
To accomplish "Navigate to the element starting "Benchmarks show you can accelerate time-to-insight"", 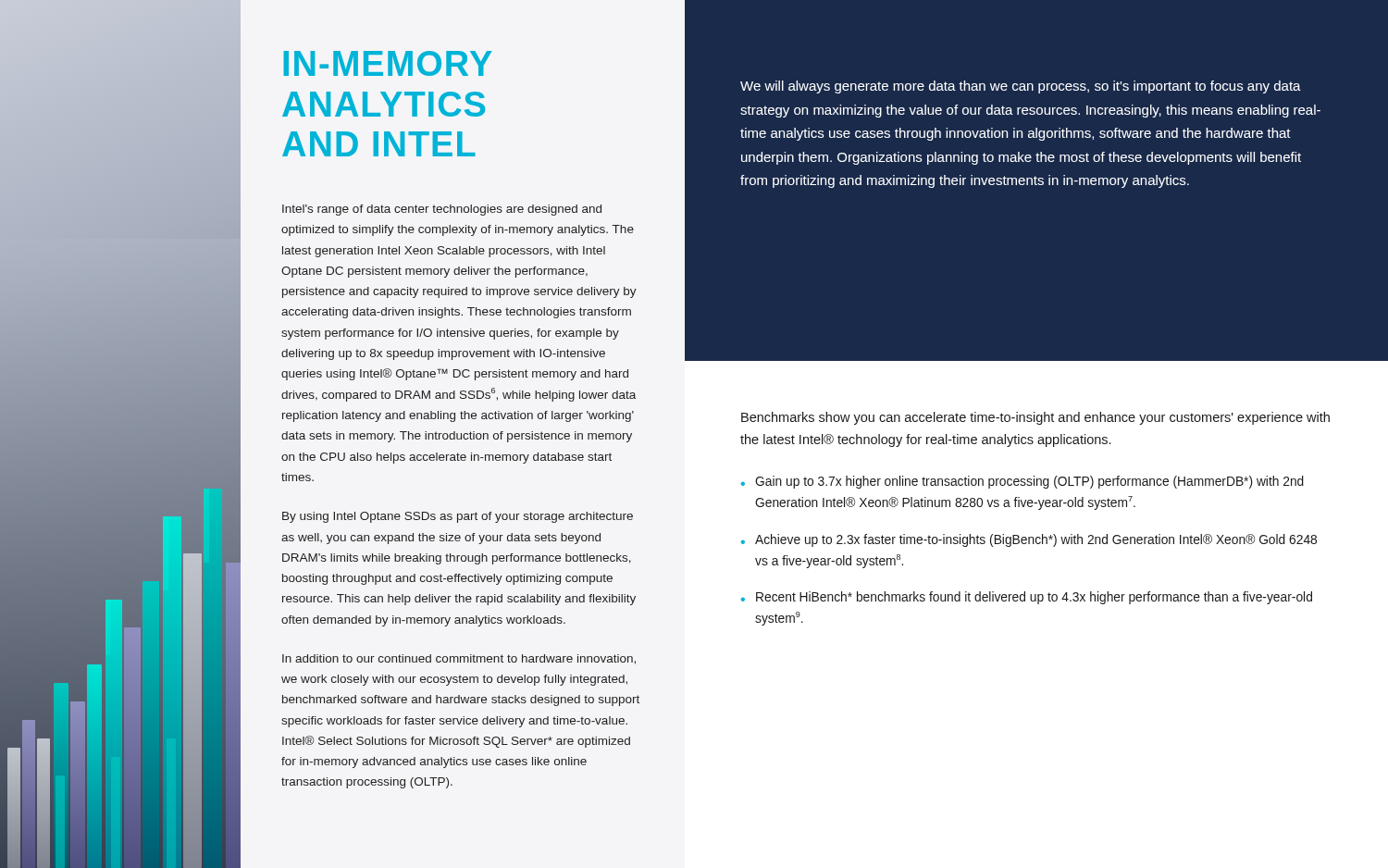I will (x=1035, y=428).
